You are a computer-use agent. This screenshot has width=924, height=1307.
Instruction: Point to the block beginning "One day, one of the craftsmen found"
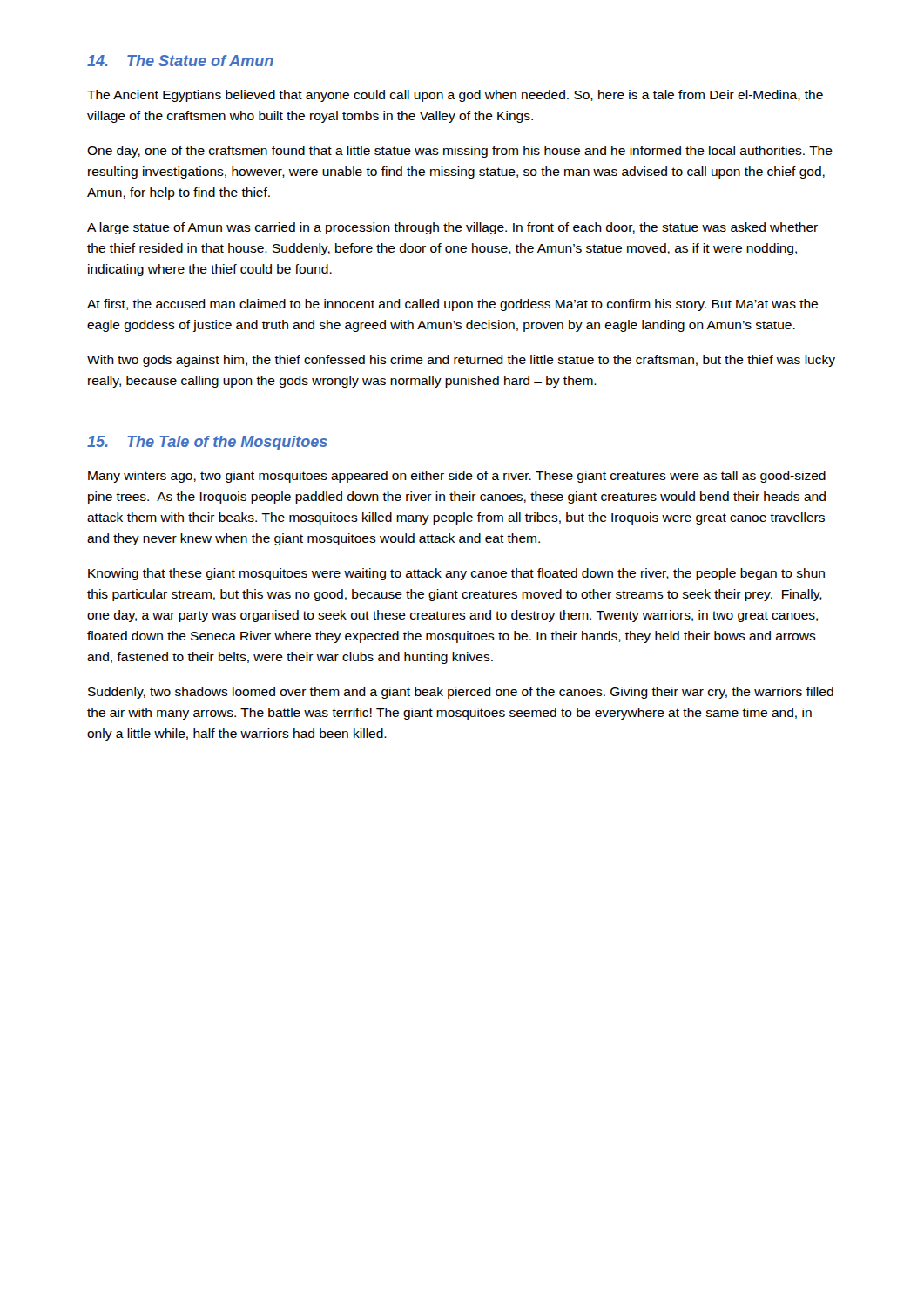pyautogui.click(x=460, y=171)
